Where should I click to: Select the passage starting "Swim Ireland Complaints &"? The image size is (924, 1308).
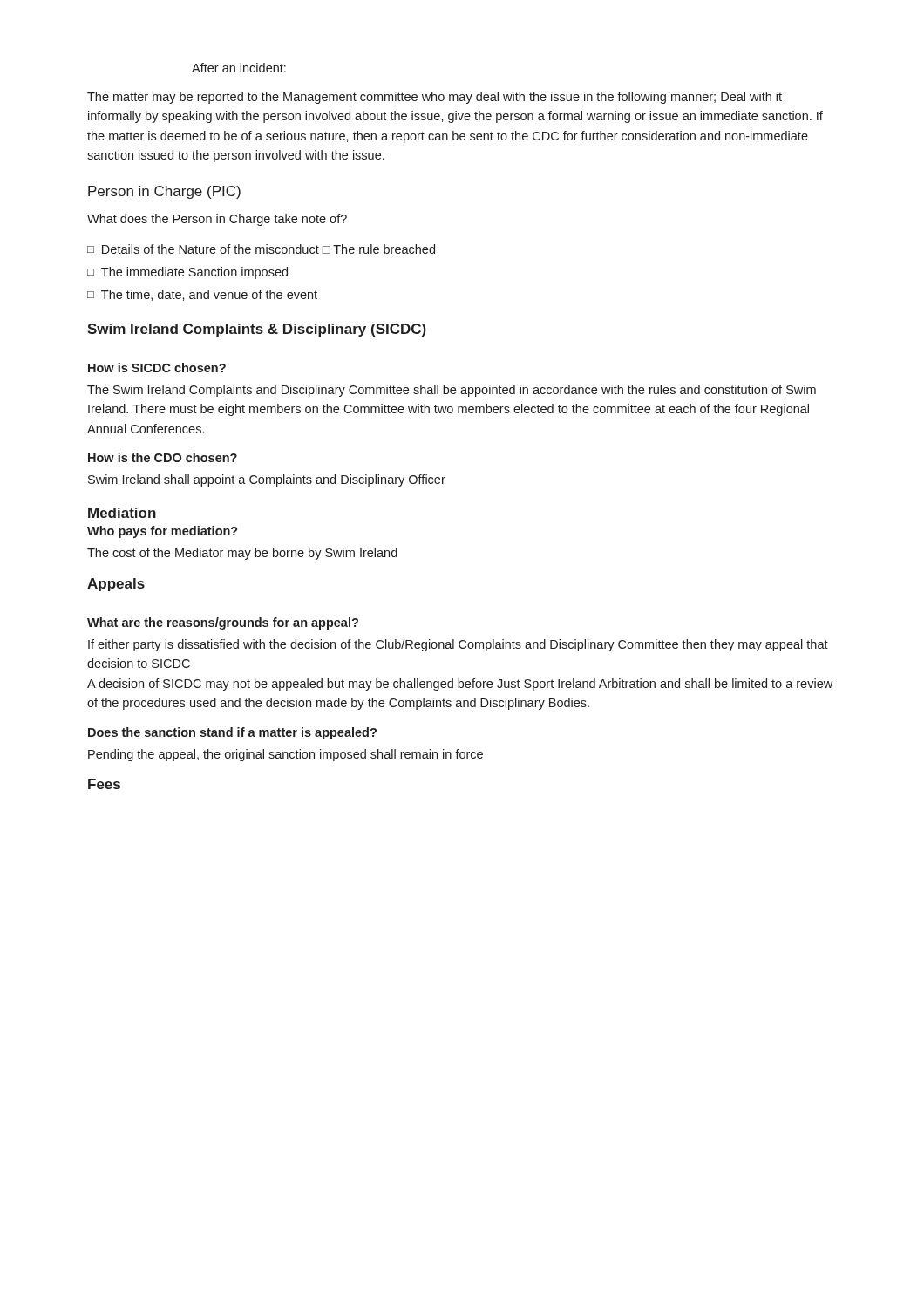[257, 329]
